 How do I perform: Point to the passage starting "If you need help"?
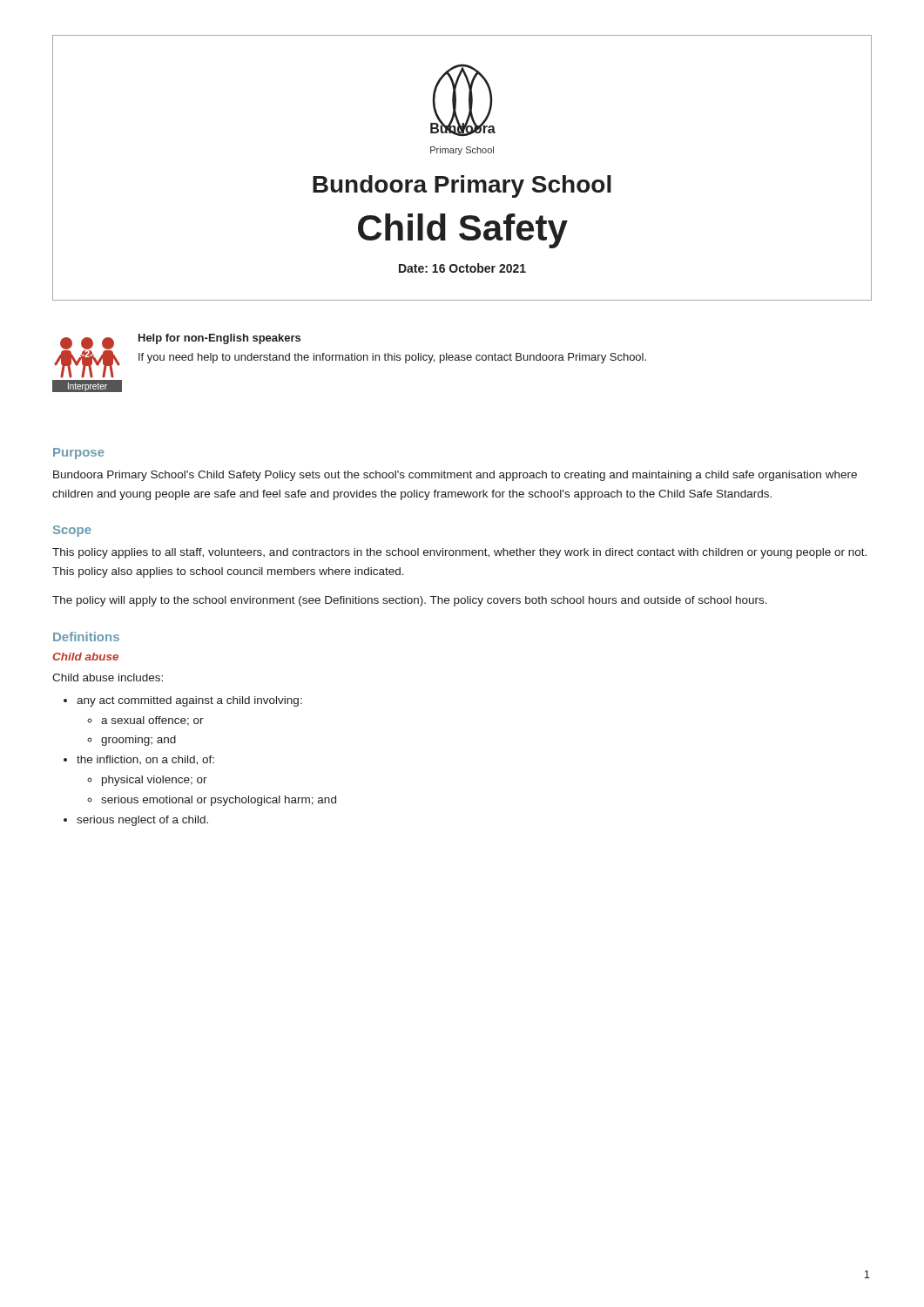(x=392, y=357)
